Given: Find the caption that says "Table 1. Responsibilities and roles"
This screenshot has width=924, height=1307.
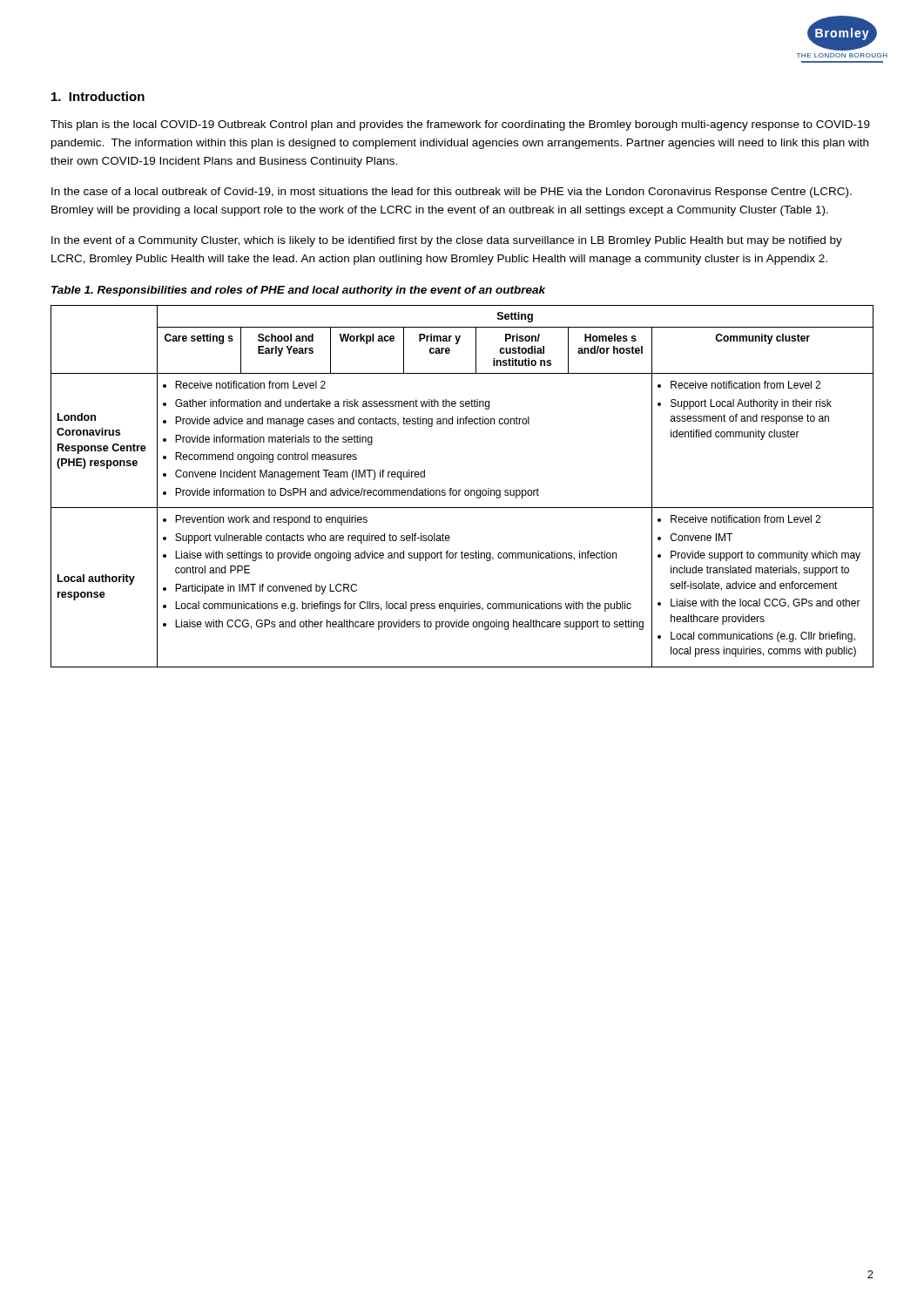Looking at the screenshot, I should (298, 290).
